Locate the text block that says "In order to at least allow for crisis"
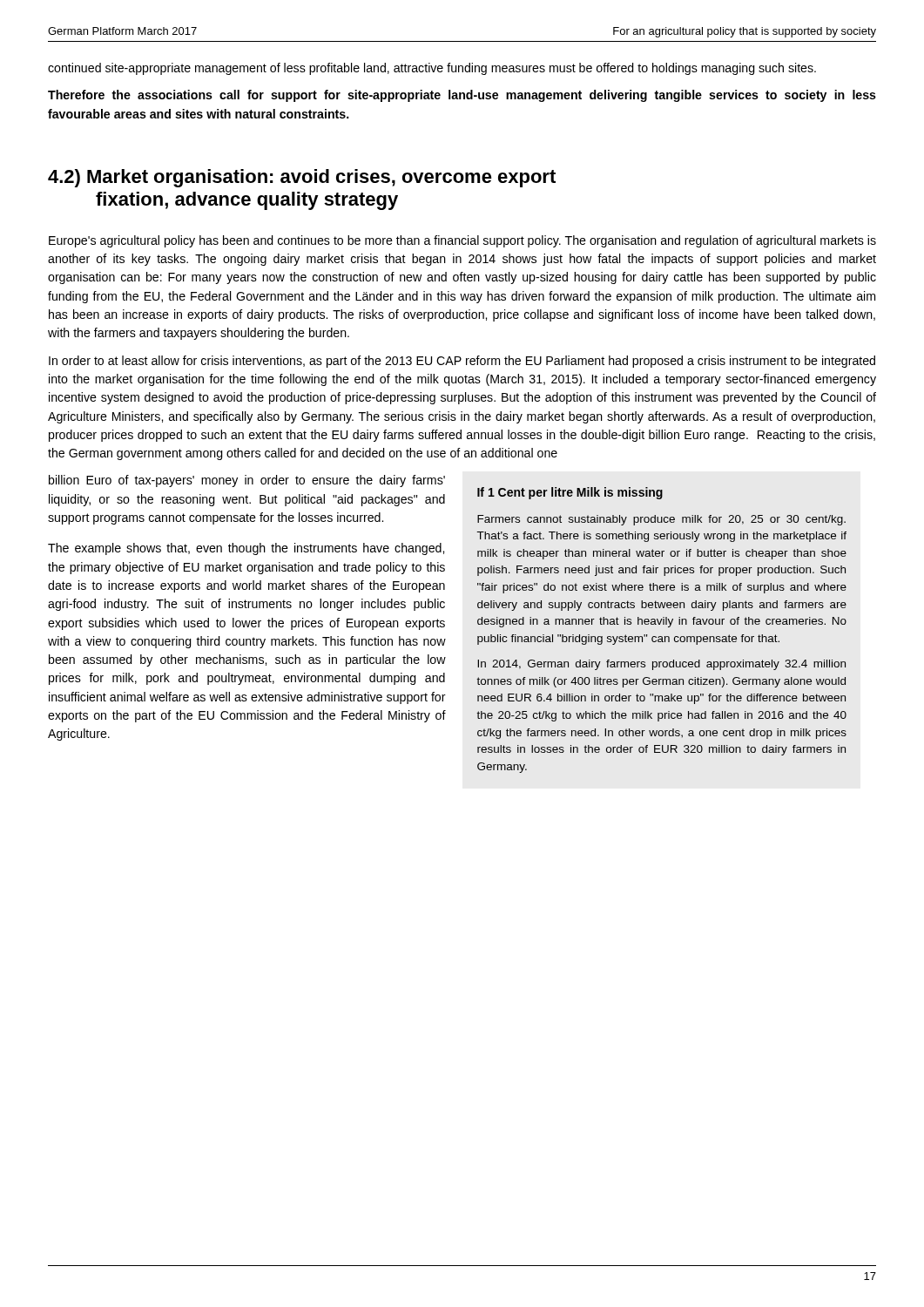 click(x=462, y=407)
